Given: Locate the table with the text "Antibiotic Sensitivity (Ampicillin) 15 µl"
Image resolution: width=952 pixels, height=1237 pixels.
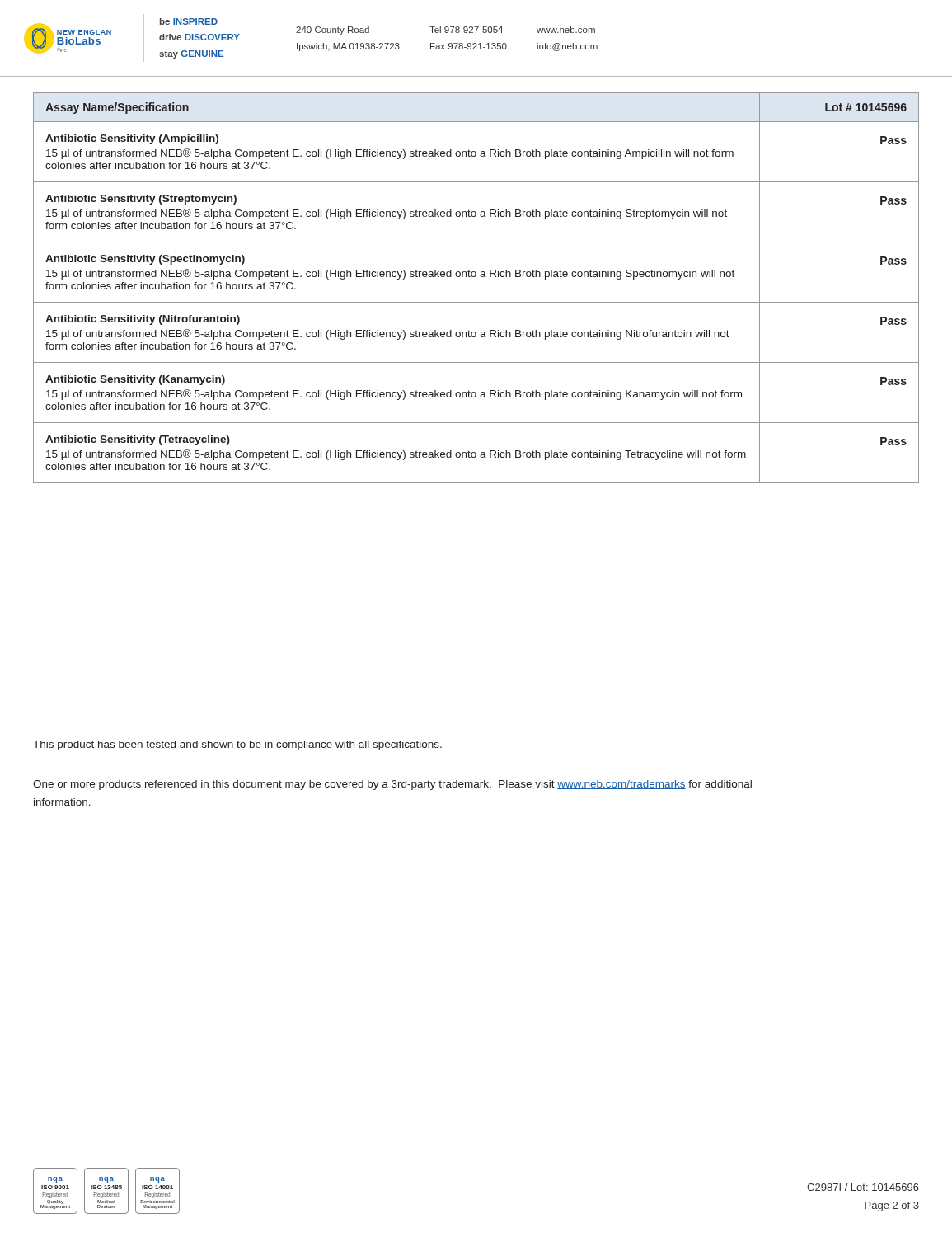Looking at the screenshot, I should (476, 288).
